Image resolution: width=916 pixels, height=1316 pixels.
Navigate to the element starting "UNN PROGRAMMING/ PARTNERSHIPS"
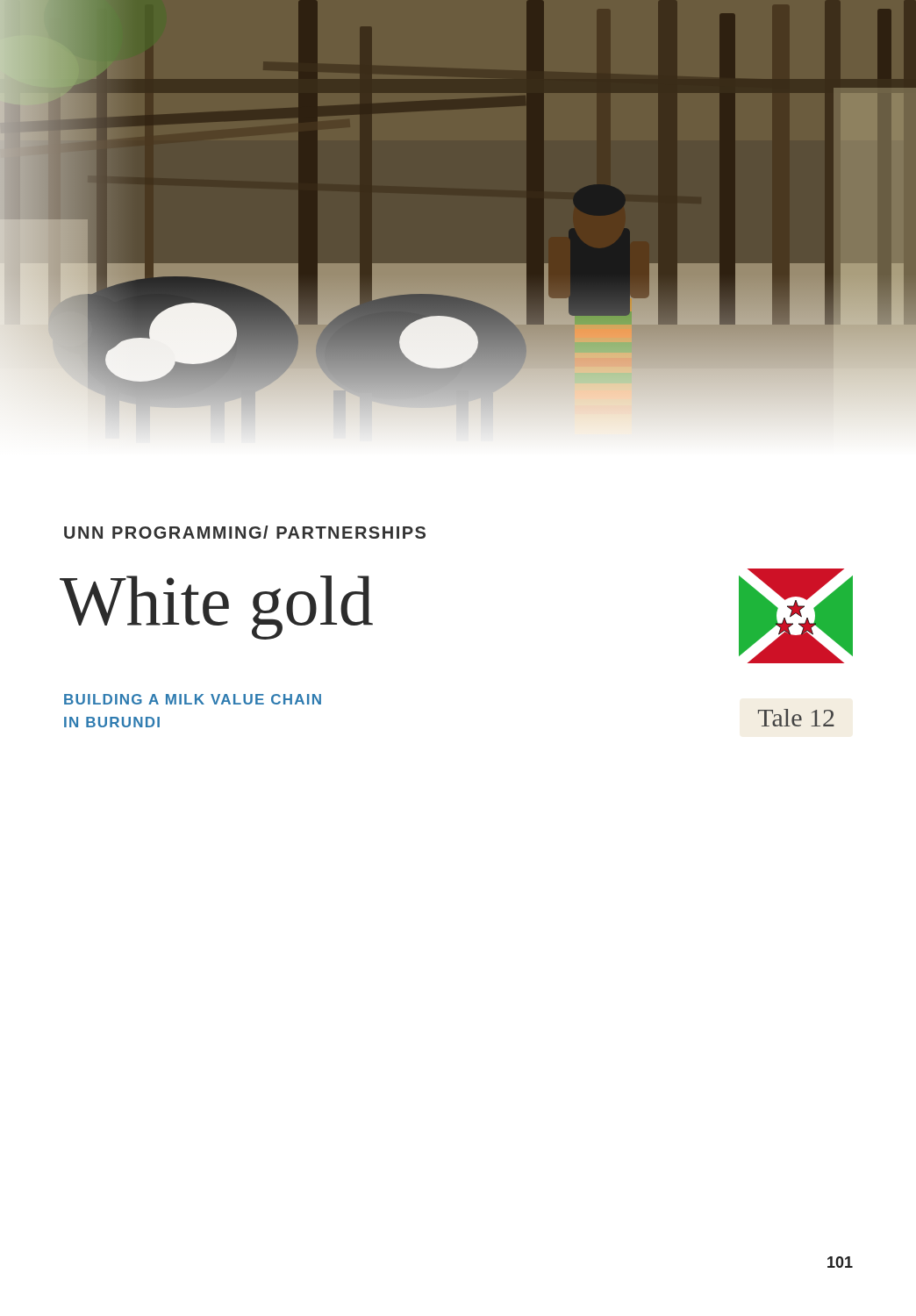pos(245,533)
